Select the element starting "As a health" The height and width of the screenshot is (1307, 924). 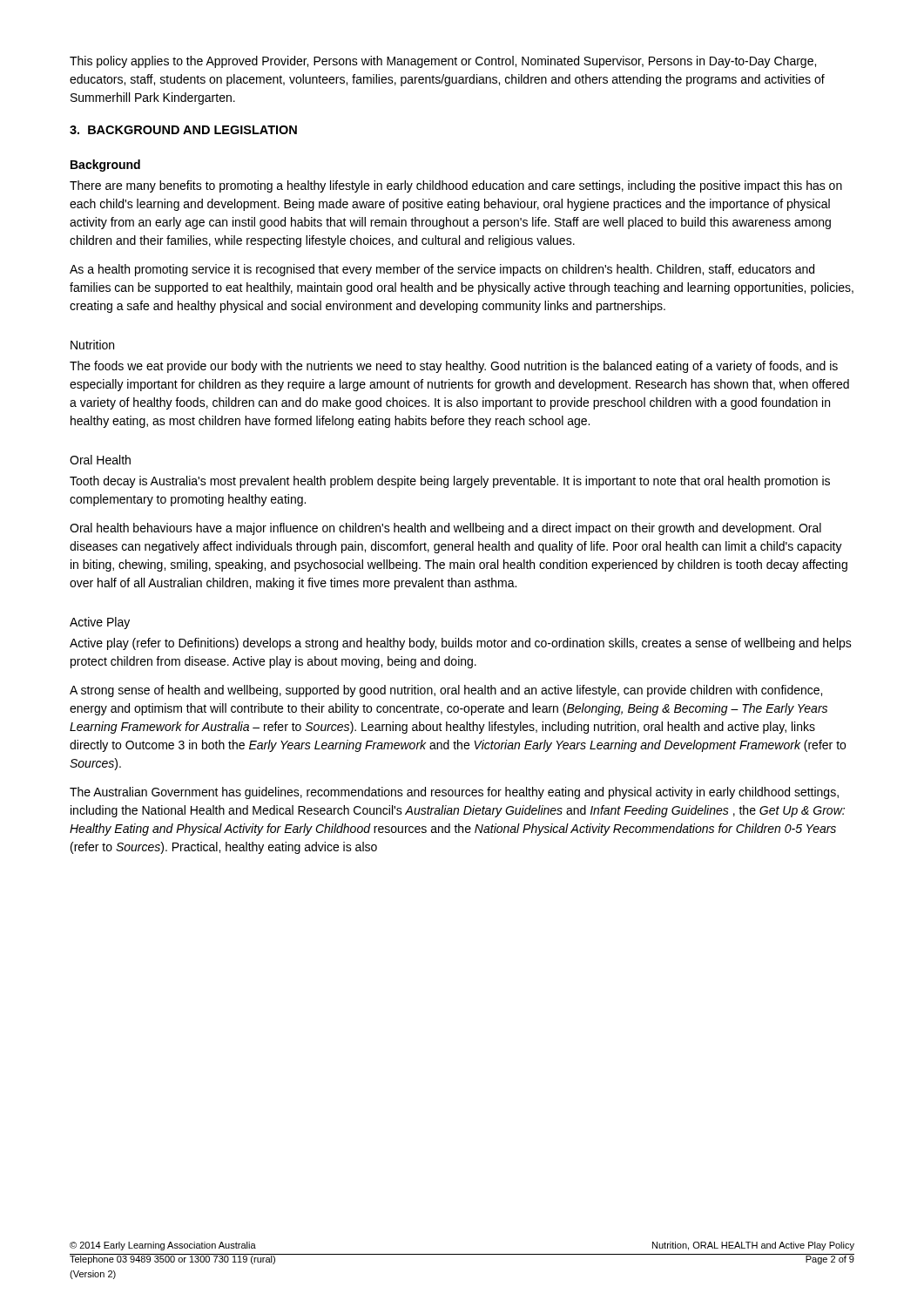[462, 288]
